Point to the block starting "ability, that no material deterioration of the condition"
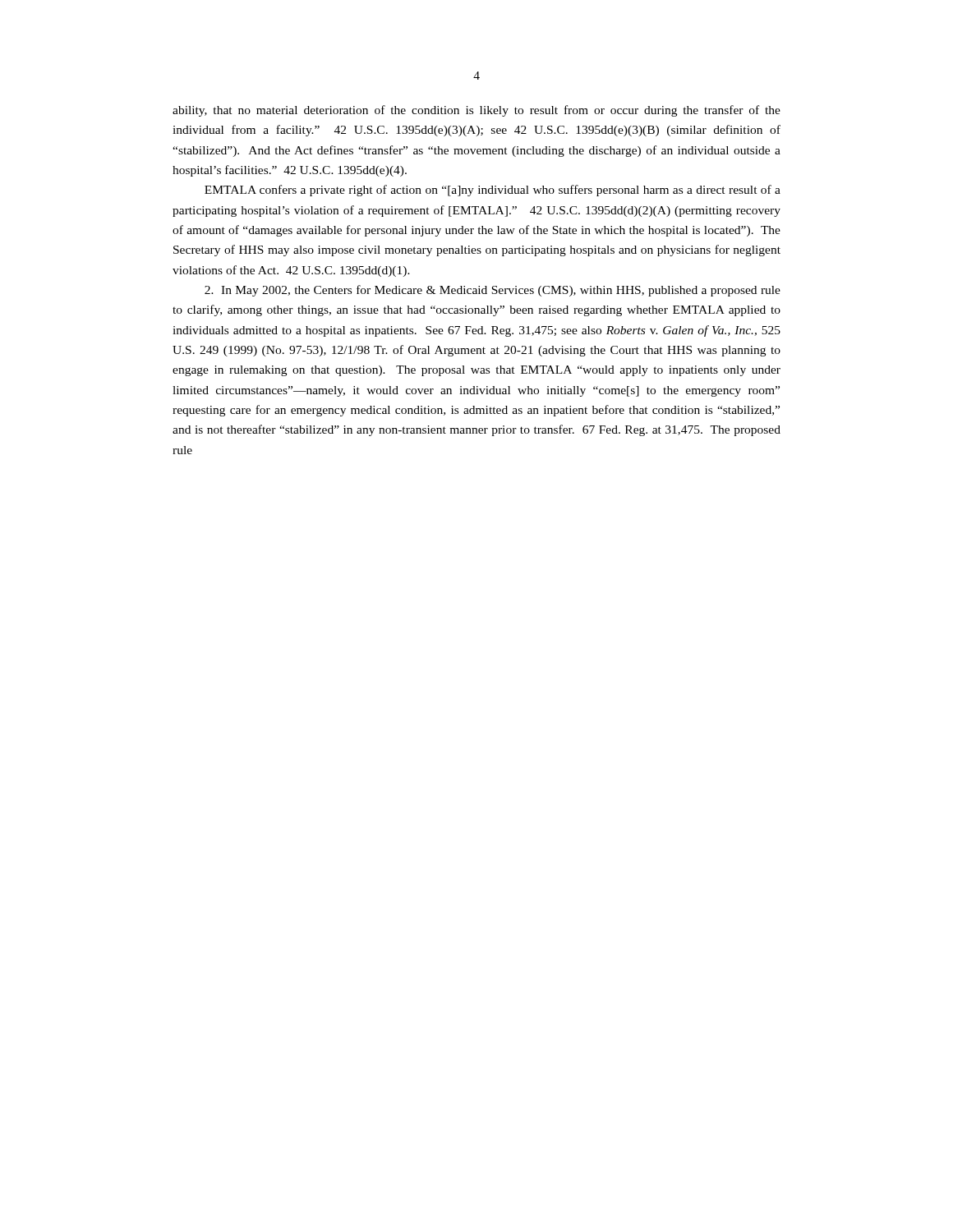953x1232 pixels. pyautogui.click(x=476, y=280)
